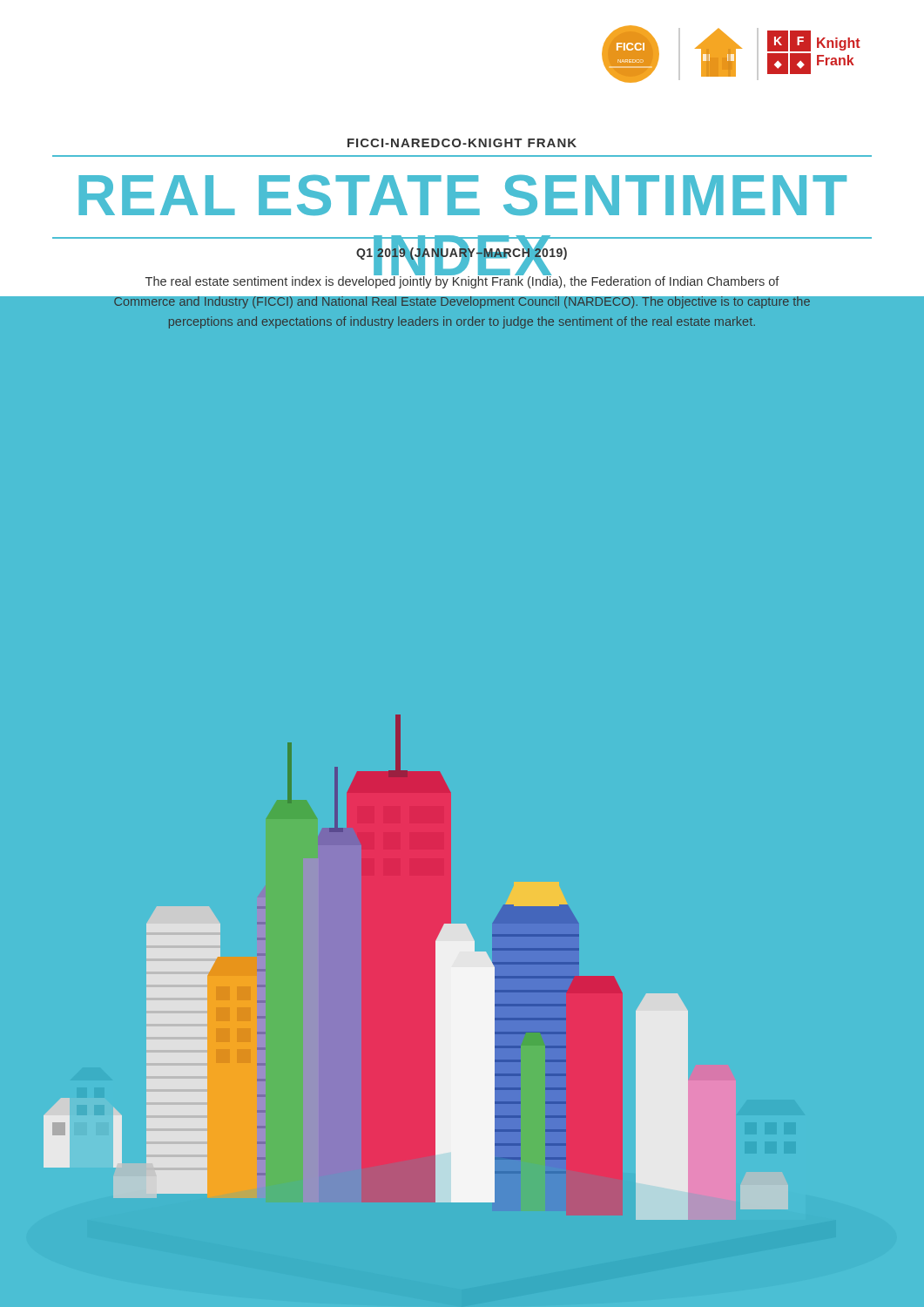Select the text with the text "FICCI-NAREDCO-KNIGHT FRANK"
The height and width of the screenshot is (1307, 924).
point(462,142)
